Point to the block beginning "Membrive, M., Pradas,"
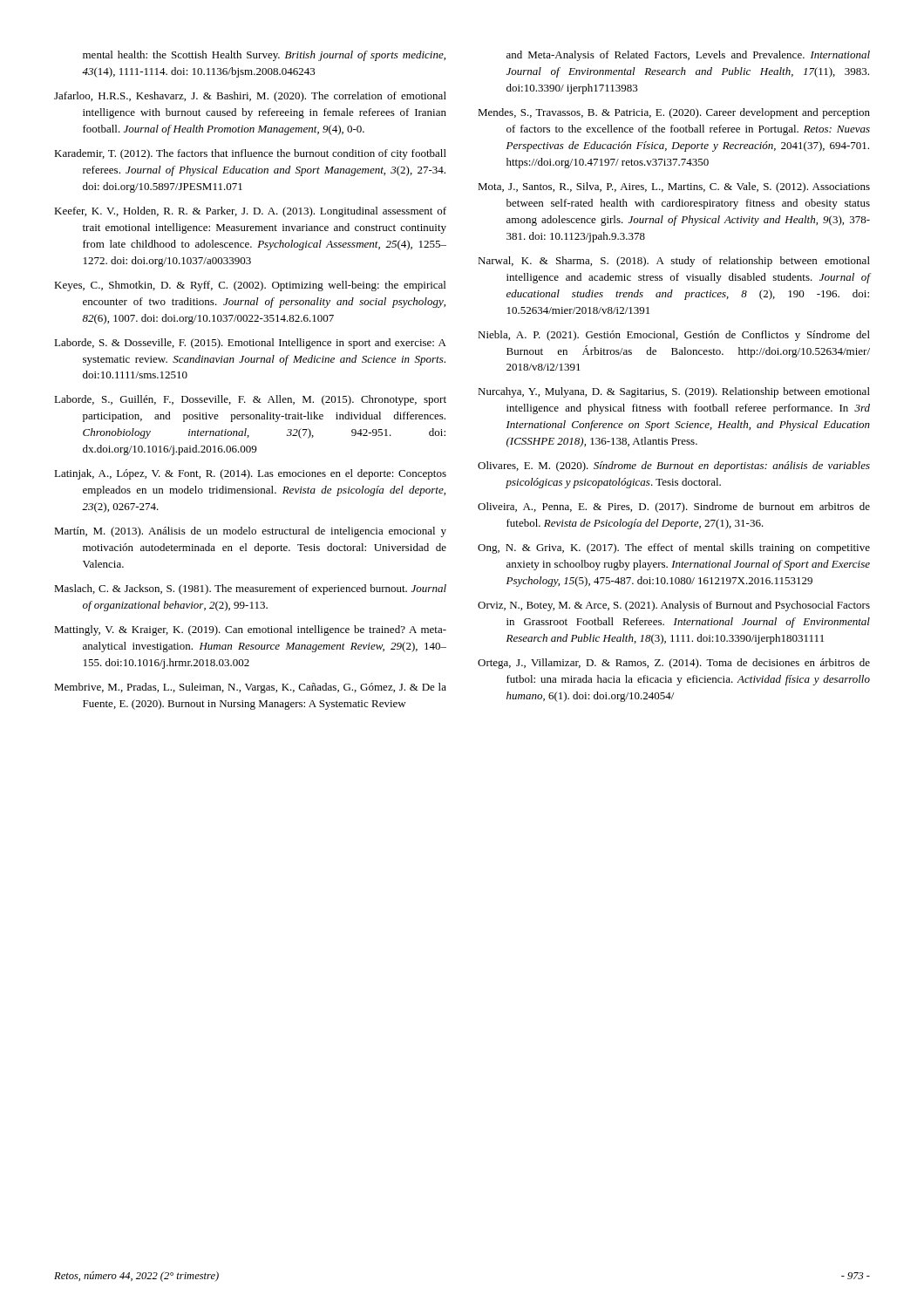Image resolution: width=924 pixels, height=1308 pixels. 250,695
